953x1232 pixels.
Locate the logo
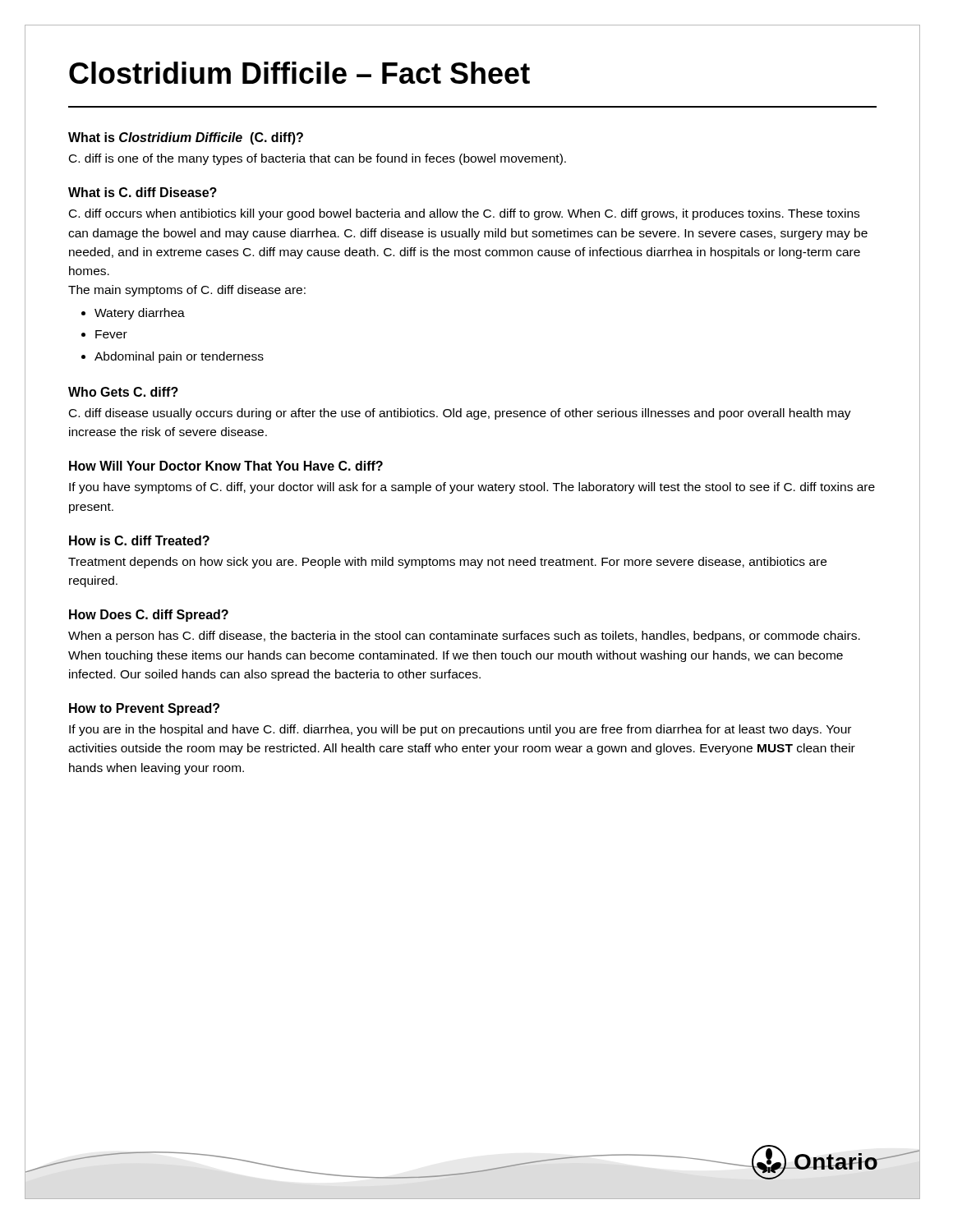point(815,1162)
